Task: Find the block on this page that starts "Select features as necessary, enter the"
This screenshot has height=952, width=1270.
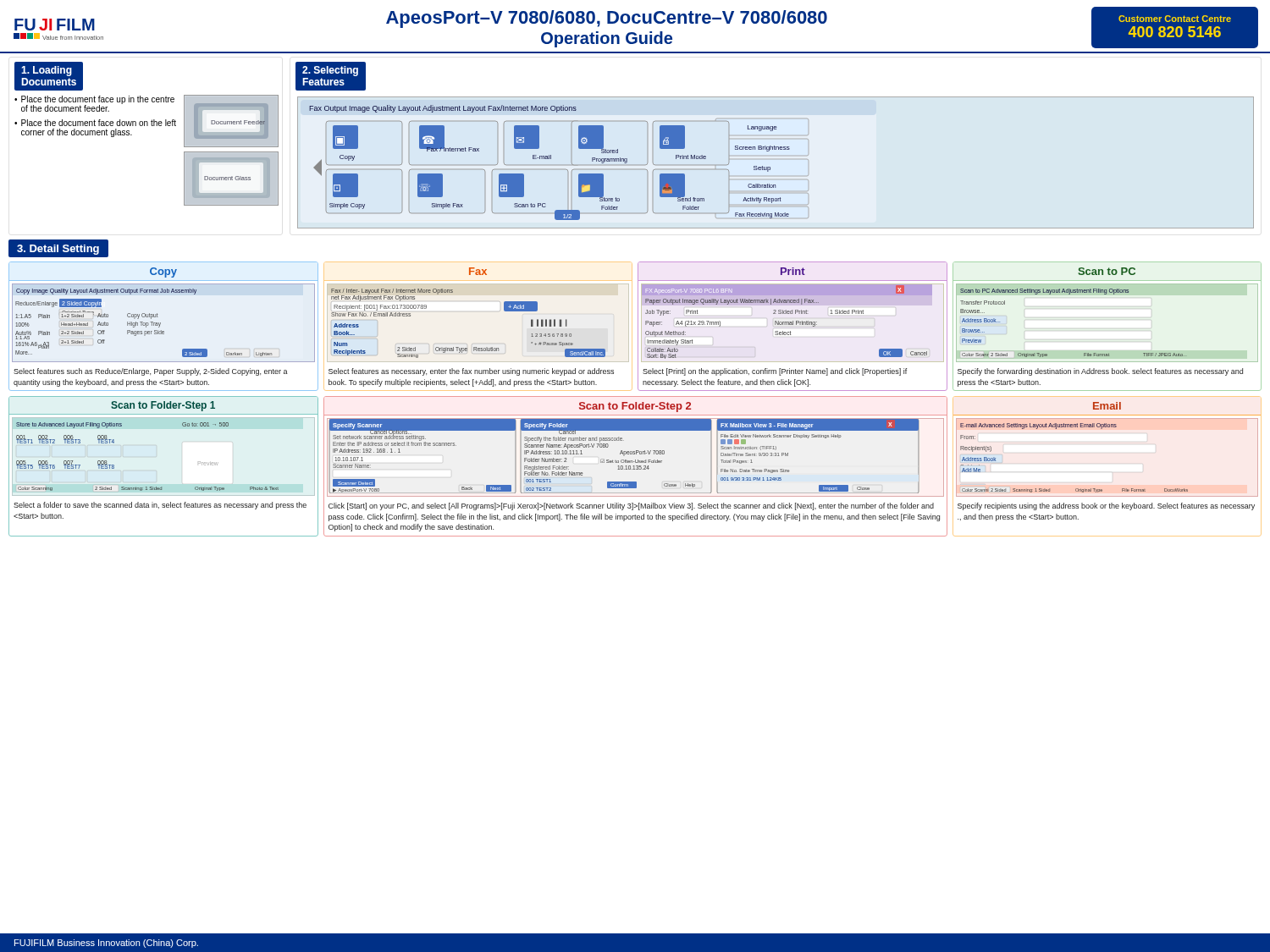Action: tap(471, 377)
